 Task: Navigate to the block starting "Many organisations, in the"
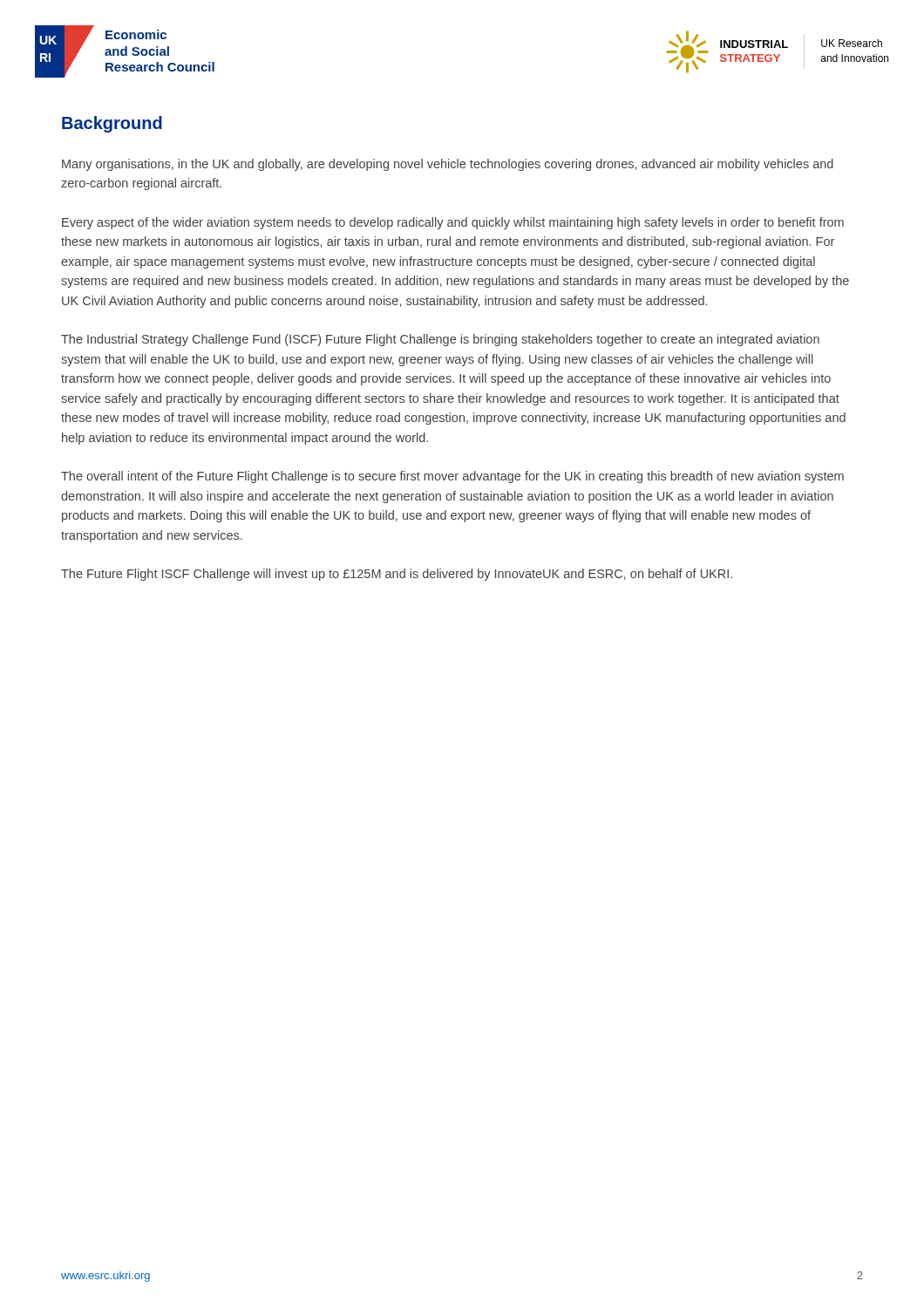[447, 174]
